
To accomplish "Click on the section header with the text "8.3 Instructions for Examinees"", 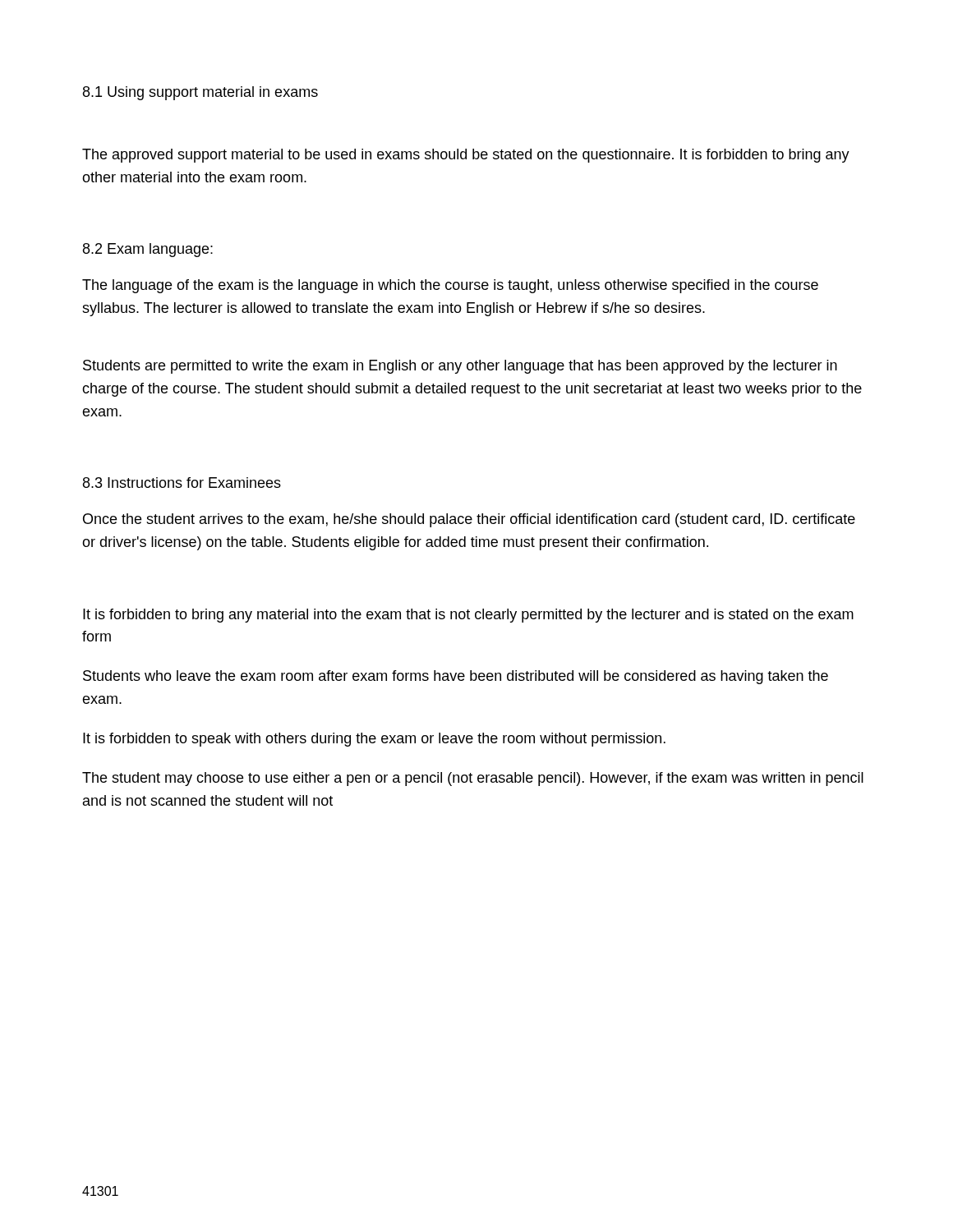I will click(x=182, y=483).
